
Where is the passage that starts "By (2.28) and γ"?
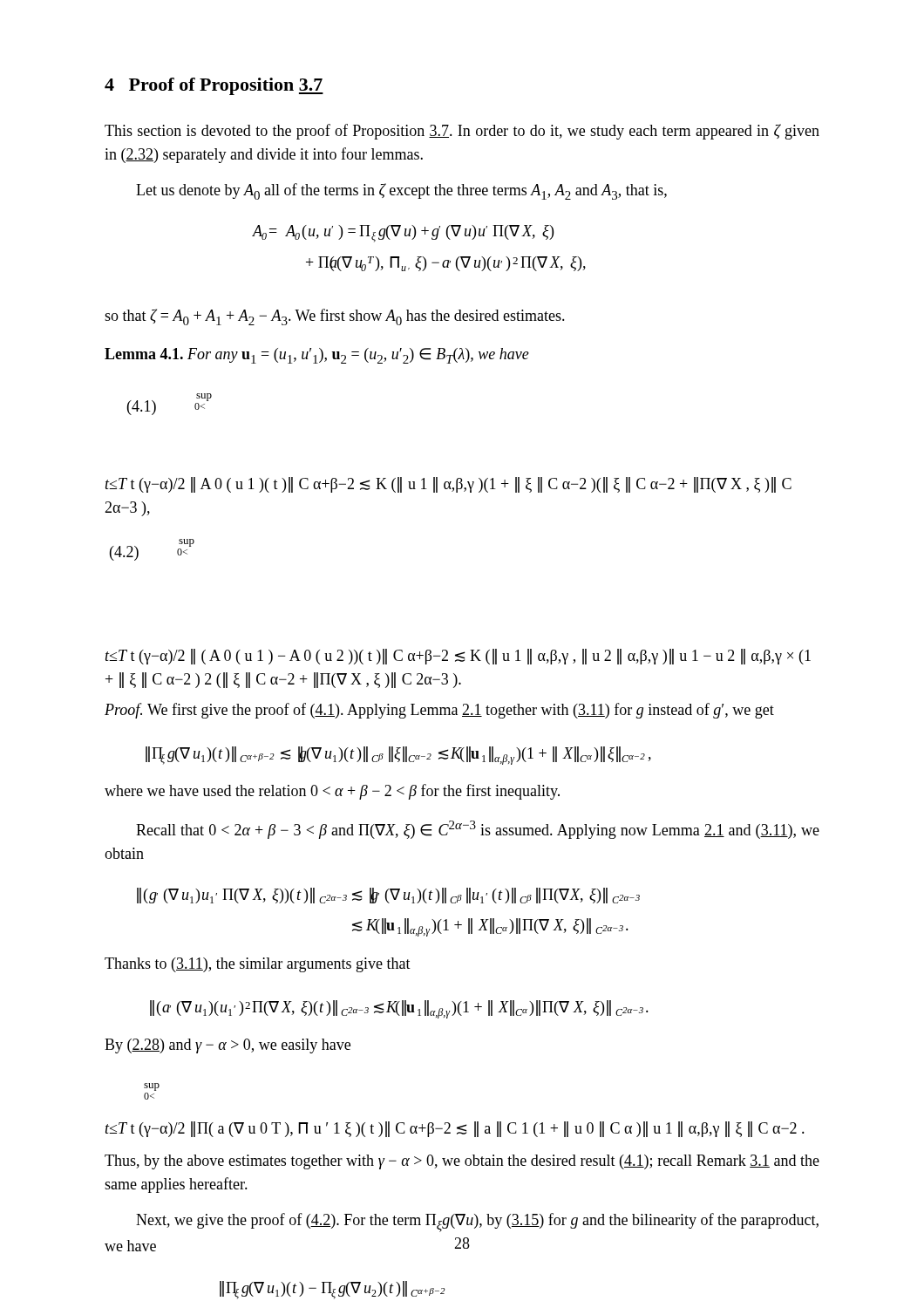(228, 1046)
